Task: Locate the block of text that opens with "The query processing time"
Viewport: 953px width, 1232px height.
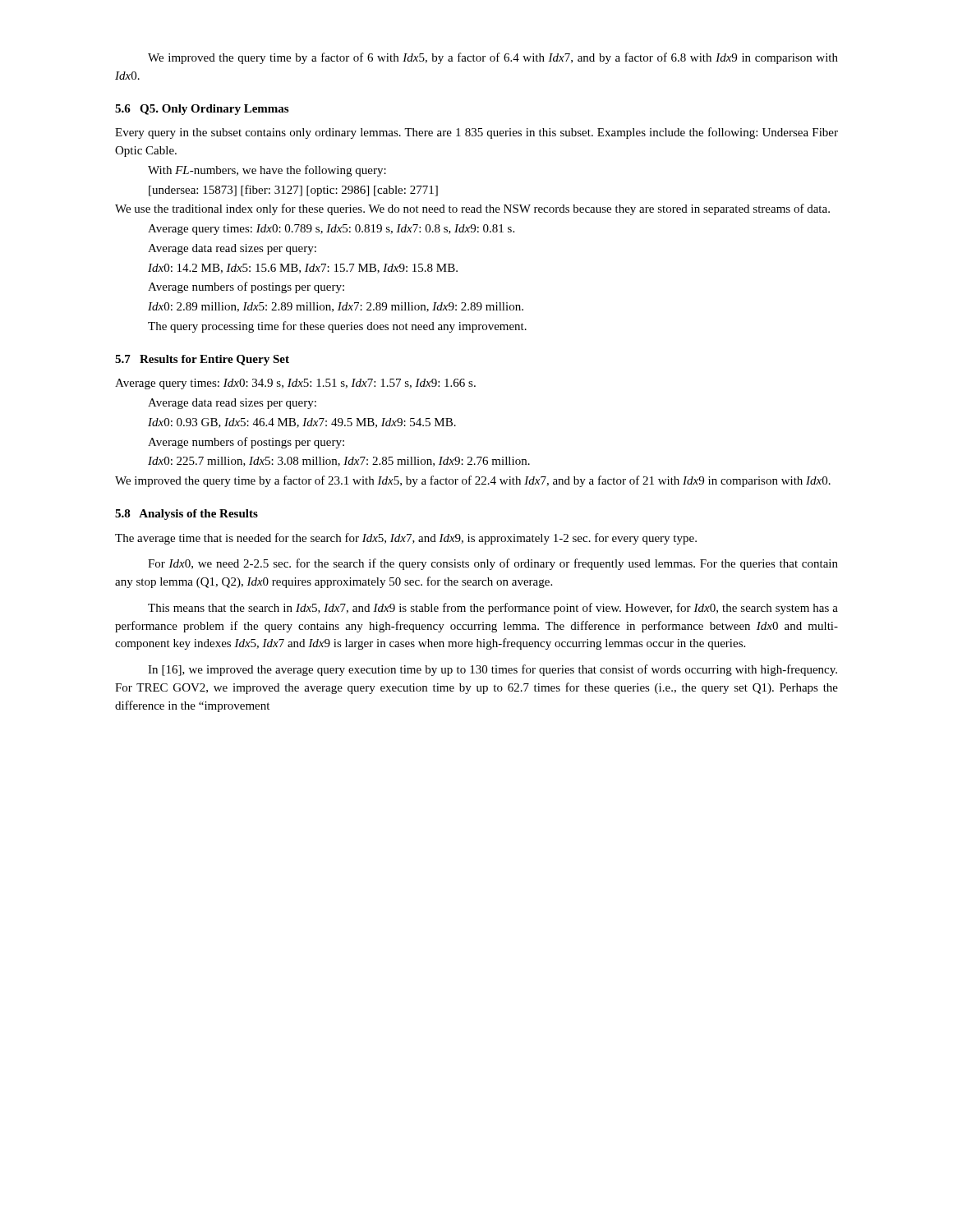Action: click(x=493, y=327)
